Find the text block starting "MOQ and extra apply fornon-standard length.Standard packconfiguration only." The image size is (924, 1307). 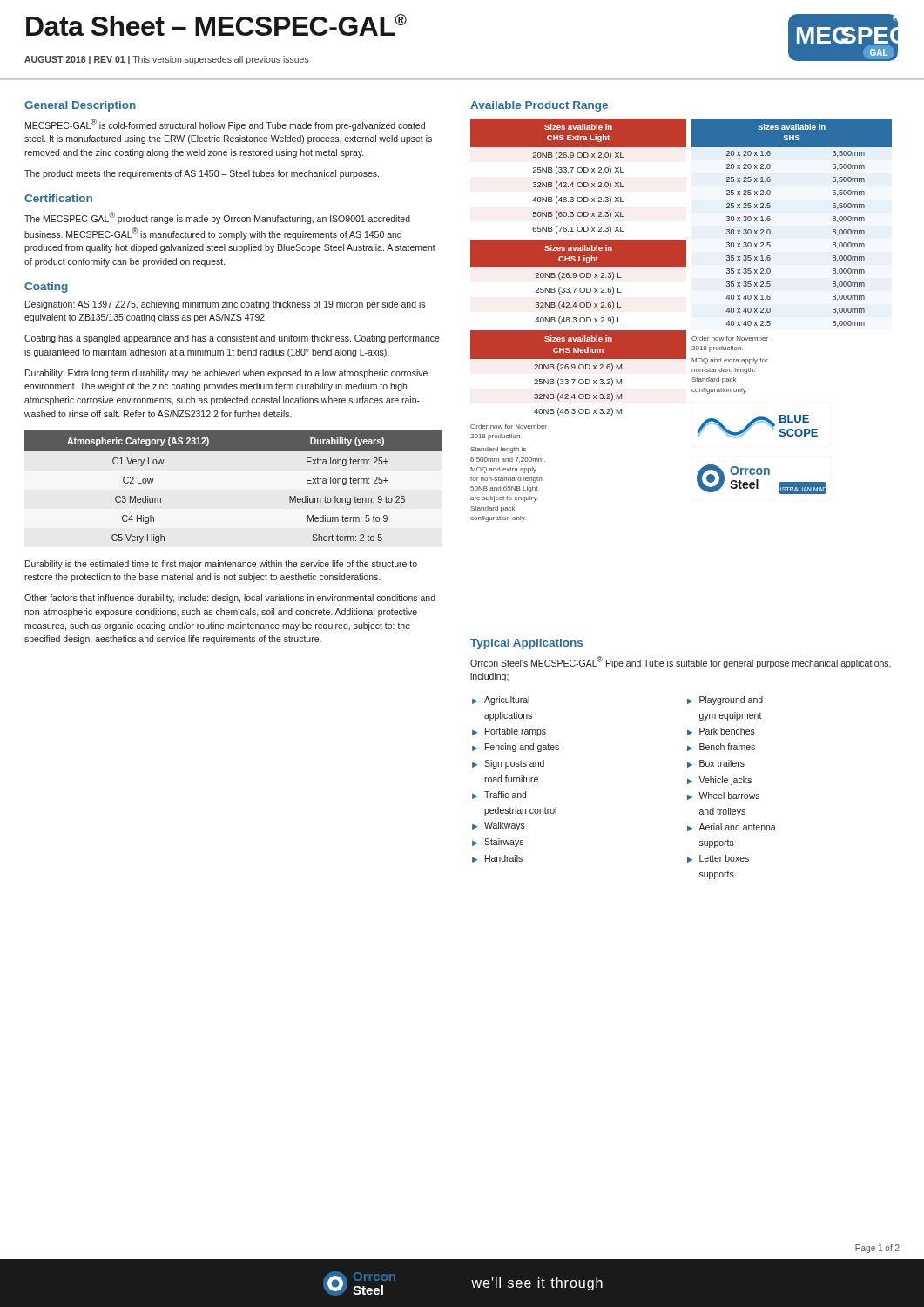(x=730, y=375)
